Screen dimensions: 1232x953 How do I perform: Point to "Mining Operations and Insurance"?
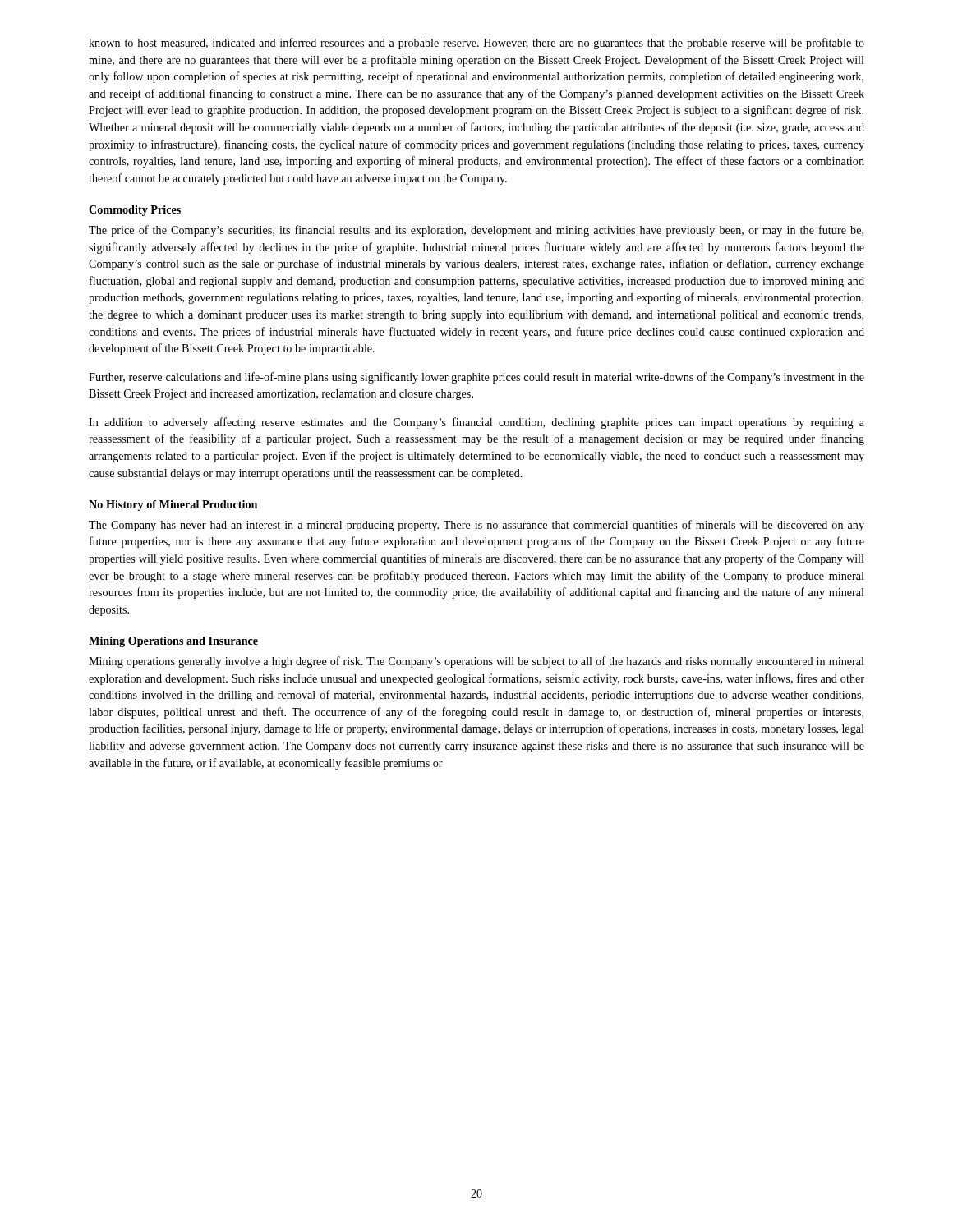coord(173,642)
